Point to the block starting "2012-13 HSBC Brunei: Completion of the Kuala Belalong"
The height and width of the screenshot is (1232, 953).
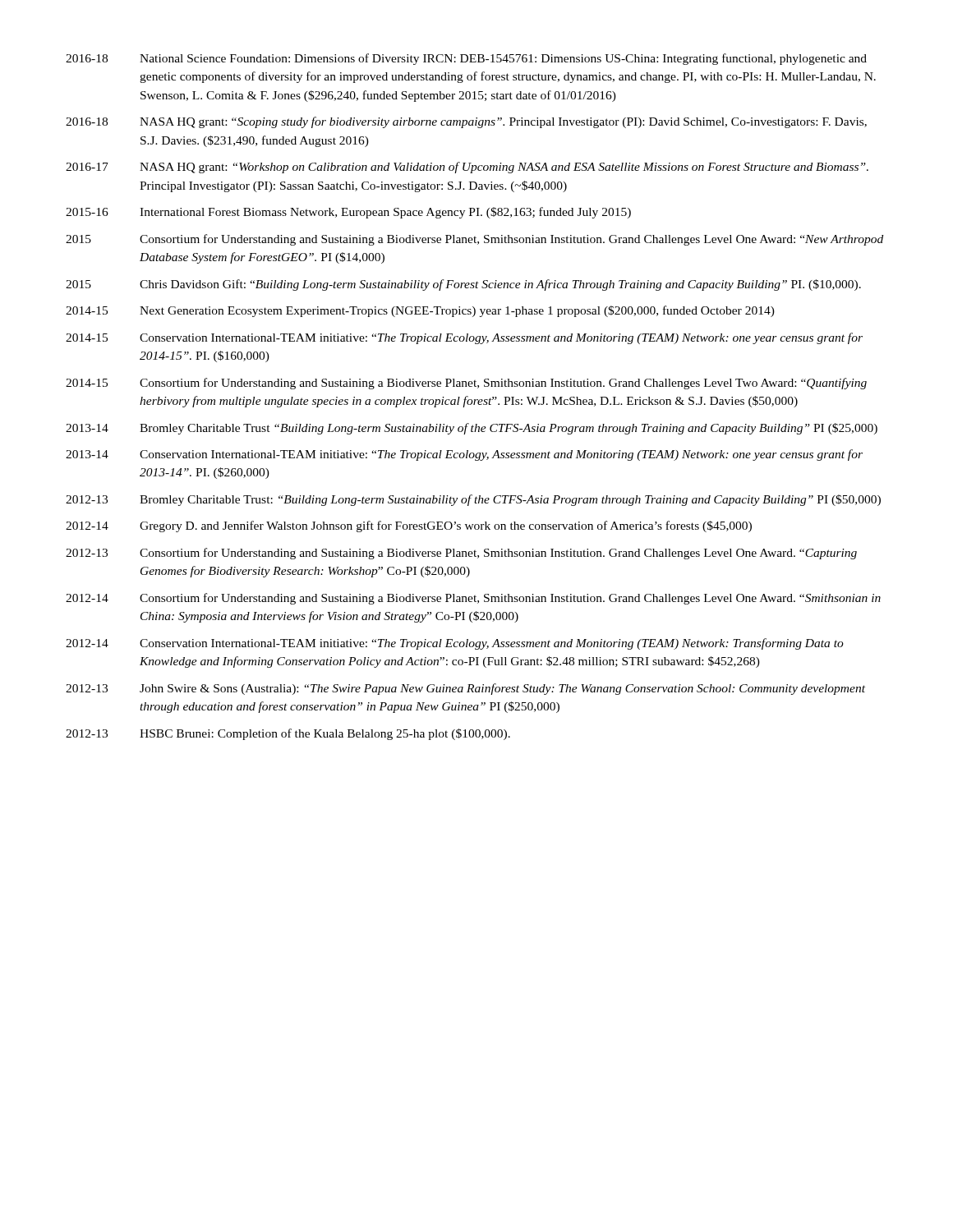click(476, 733)
